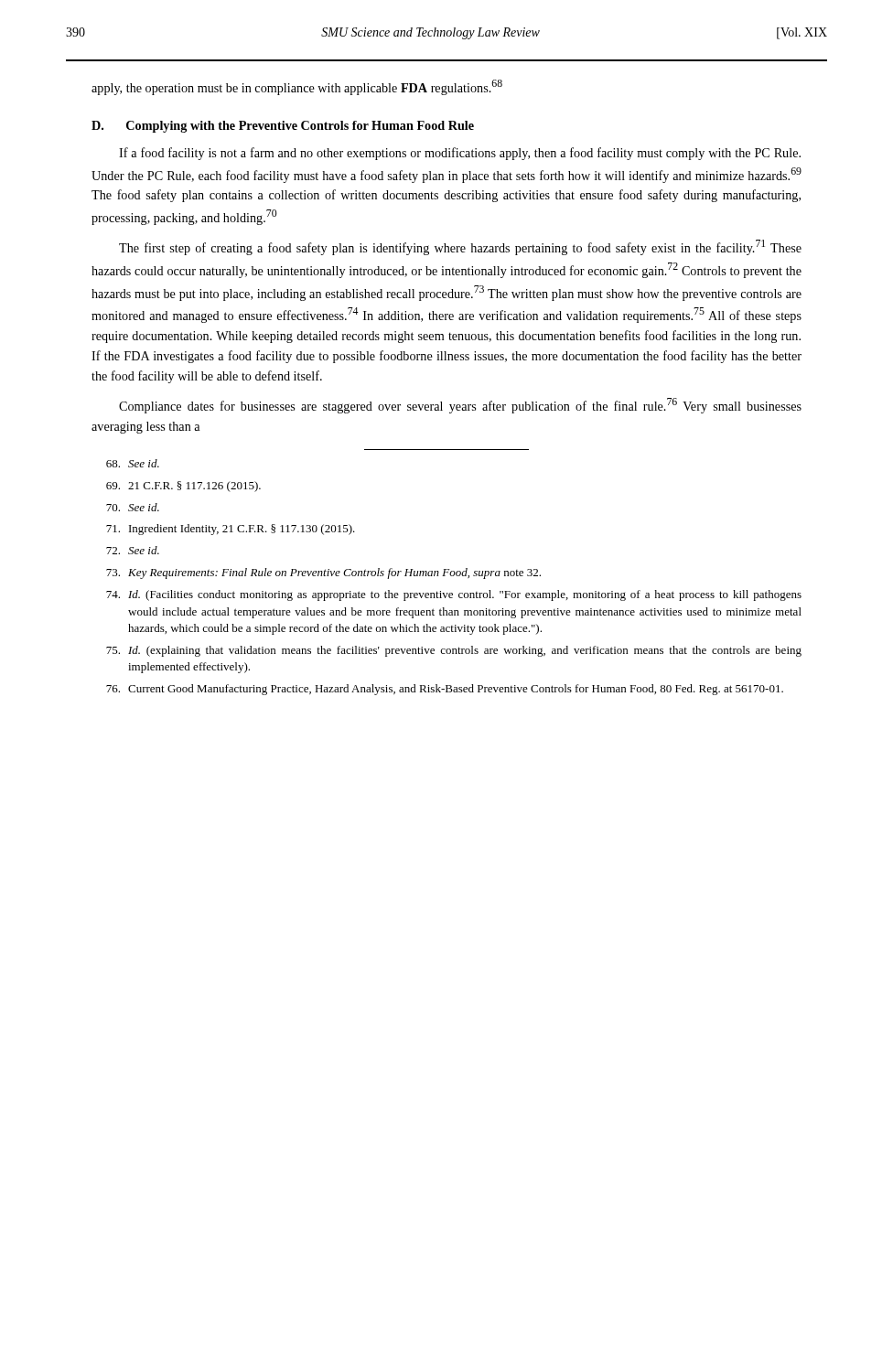Image resolution: width=893 pixels, height=1372 pixels.
Task: Locate the block of text that opens with "Id. (explaining that validation means the facilities' preventive"
Action: tap(446, 659)
